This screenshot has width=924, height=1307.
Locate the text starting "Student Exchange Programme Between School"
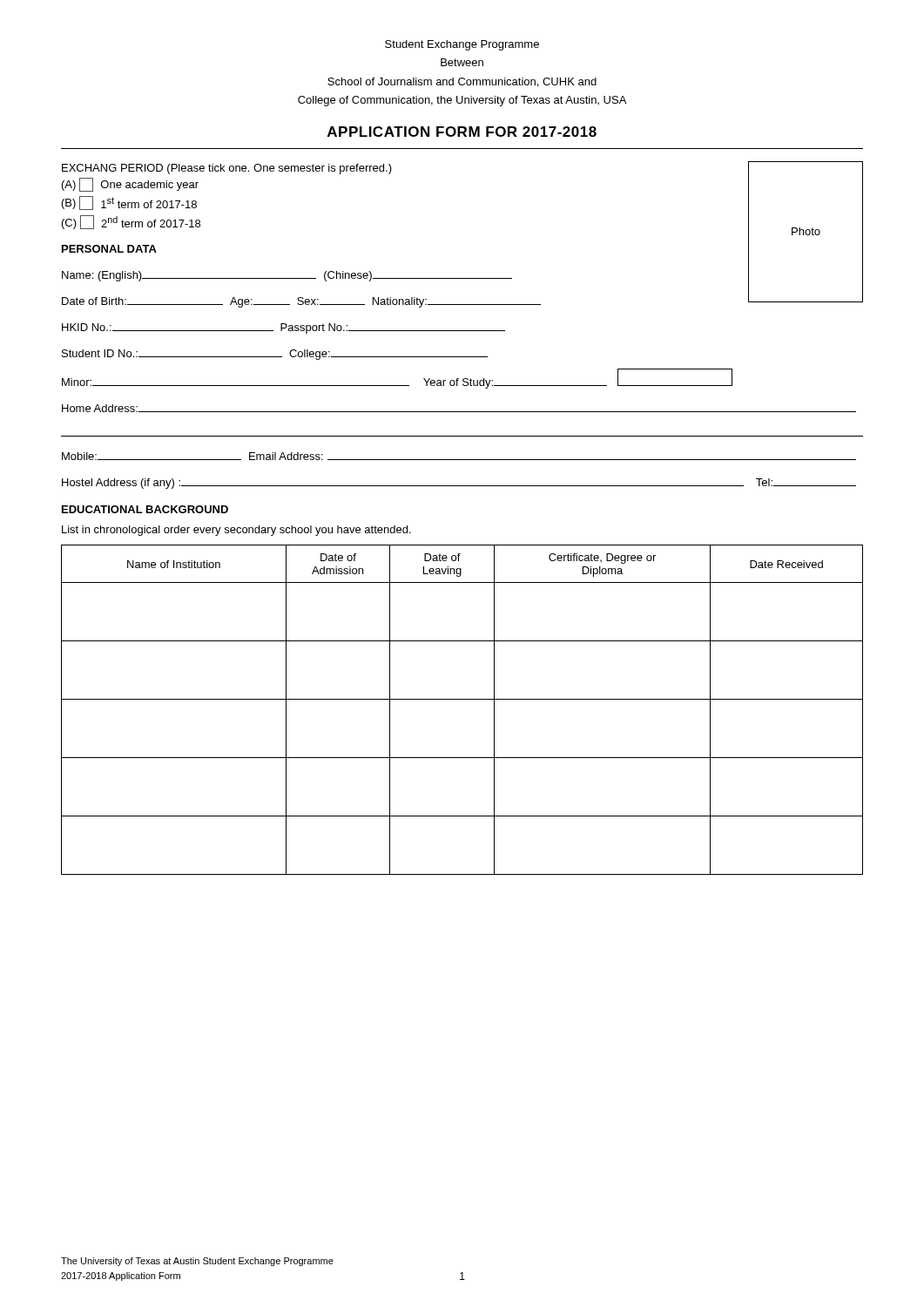(x=462, y=72)
